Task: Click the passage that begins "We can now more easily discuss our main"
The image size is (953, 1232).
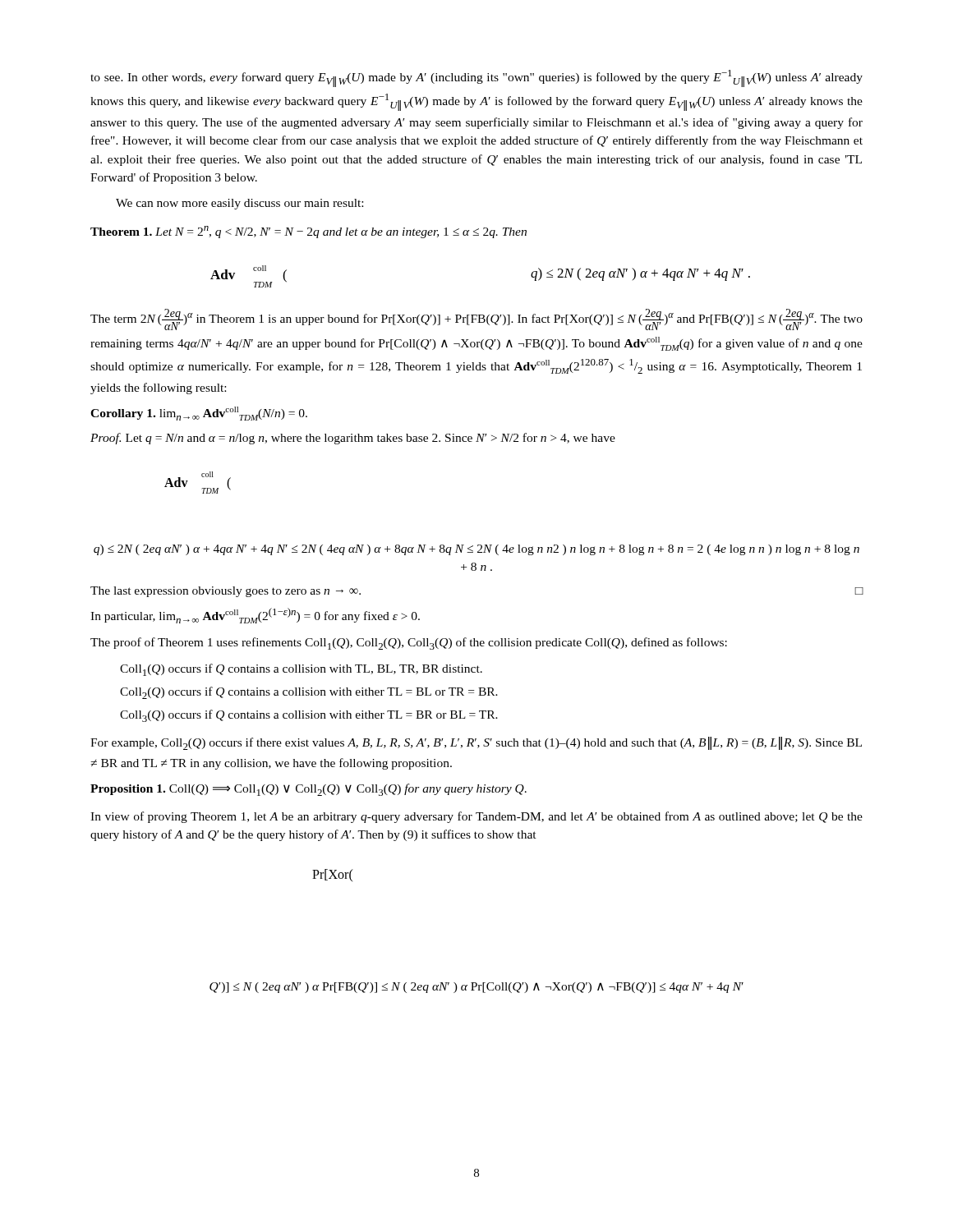Action: point(240,202)
